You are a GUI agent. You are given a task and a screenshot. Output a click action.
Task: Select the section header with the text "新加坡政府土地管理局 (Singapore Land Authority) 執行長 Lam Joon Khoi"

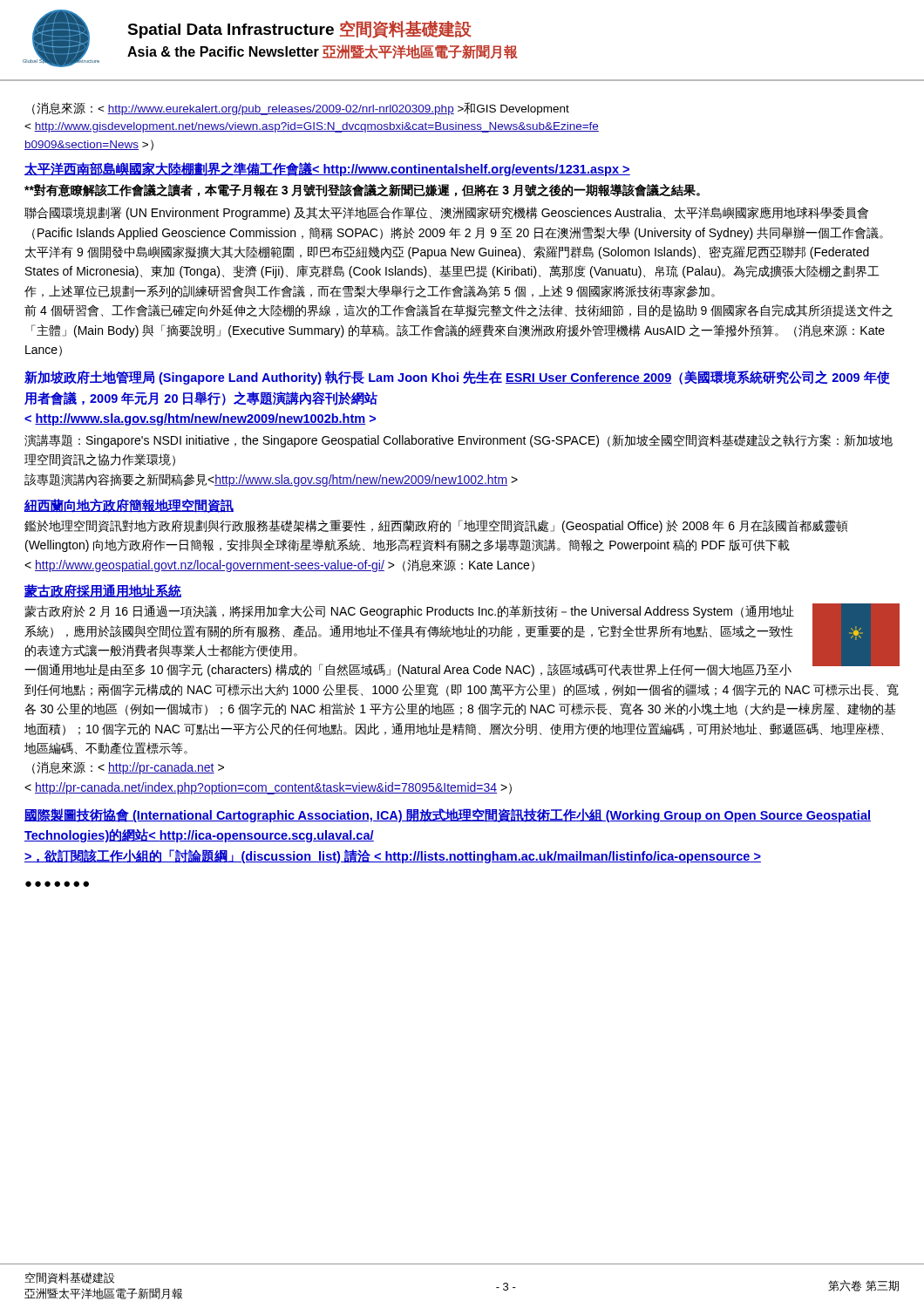pos(457,378)
